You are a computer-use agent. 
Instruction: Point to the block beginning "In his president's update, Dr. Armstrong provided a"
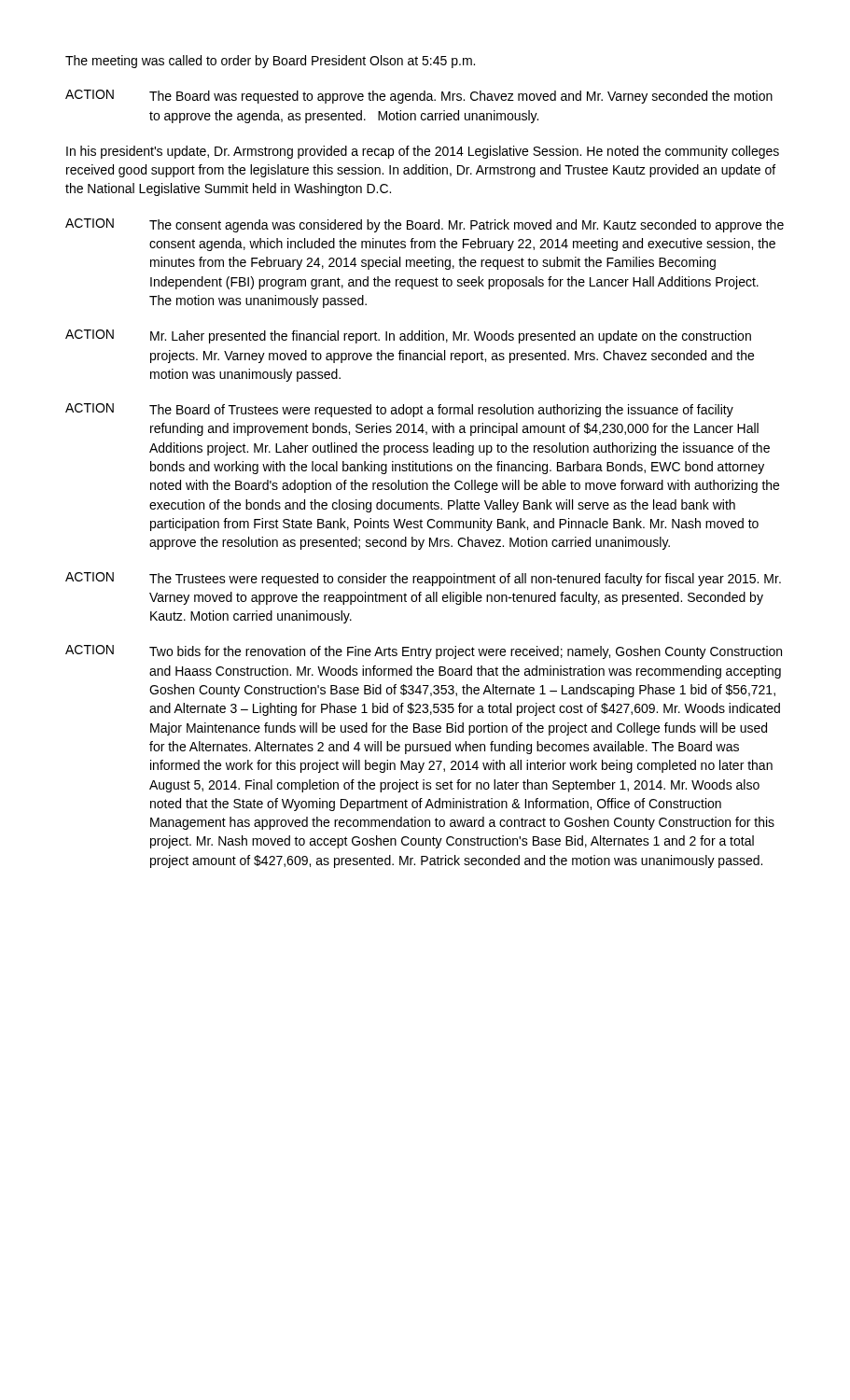coord(425,170)
